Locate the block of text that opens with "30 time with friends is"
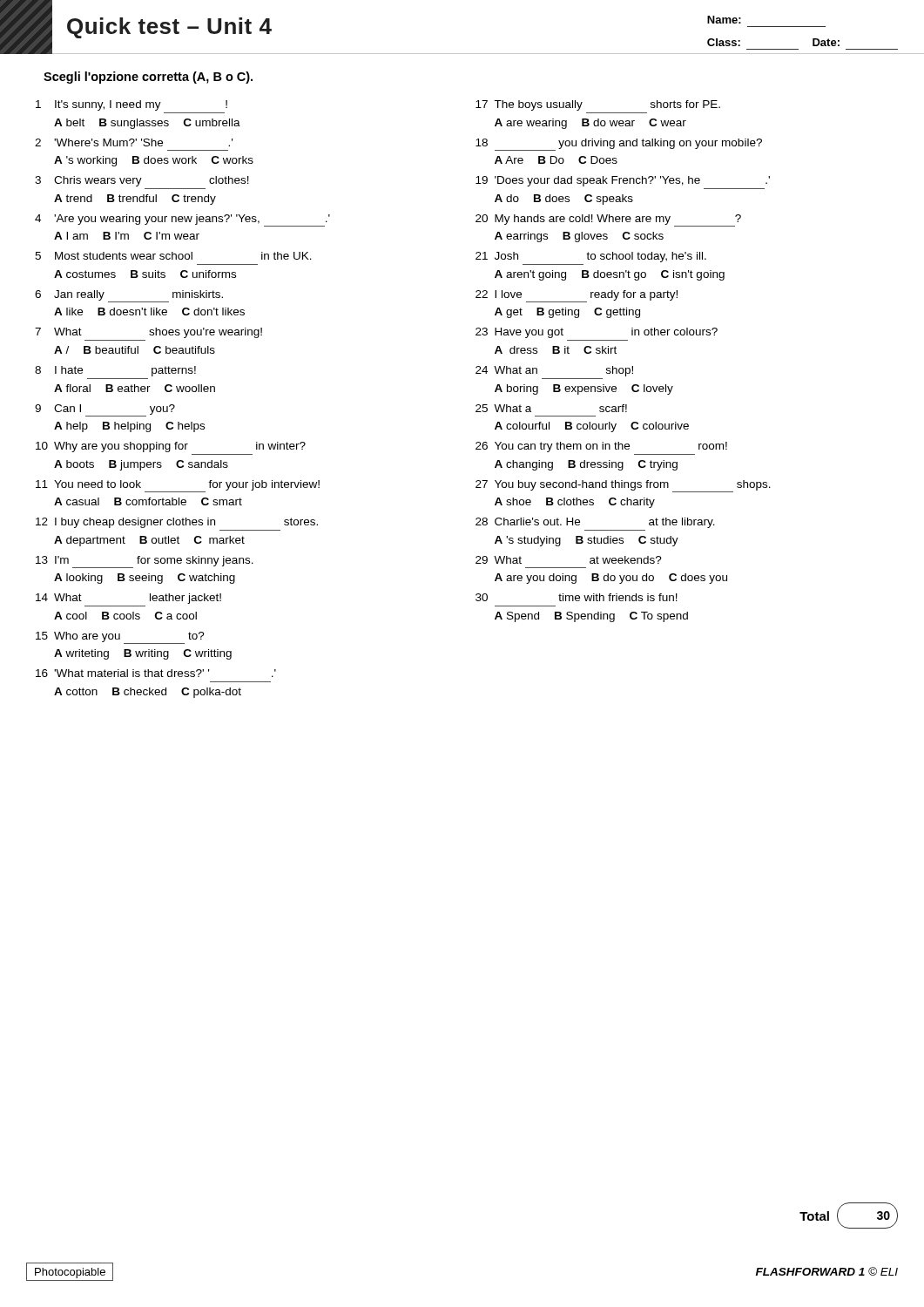924x1307 pixels. pyautogui.click(x=686, y=606)
